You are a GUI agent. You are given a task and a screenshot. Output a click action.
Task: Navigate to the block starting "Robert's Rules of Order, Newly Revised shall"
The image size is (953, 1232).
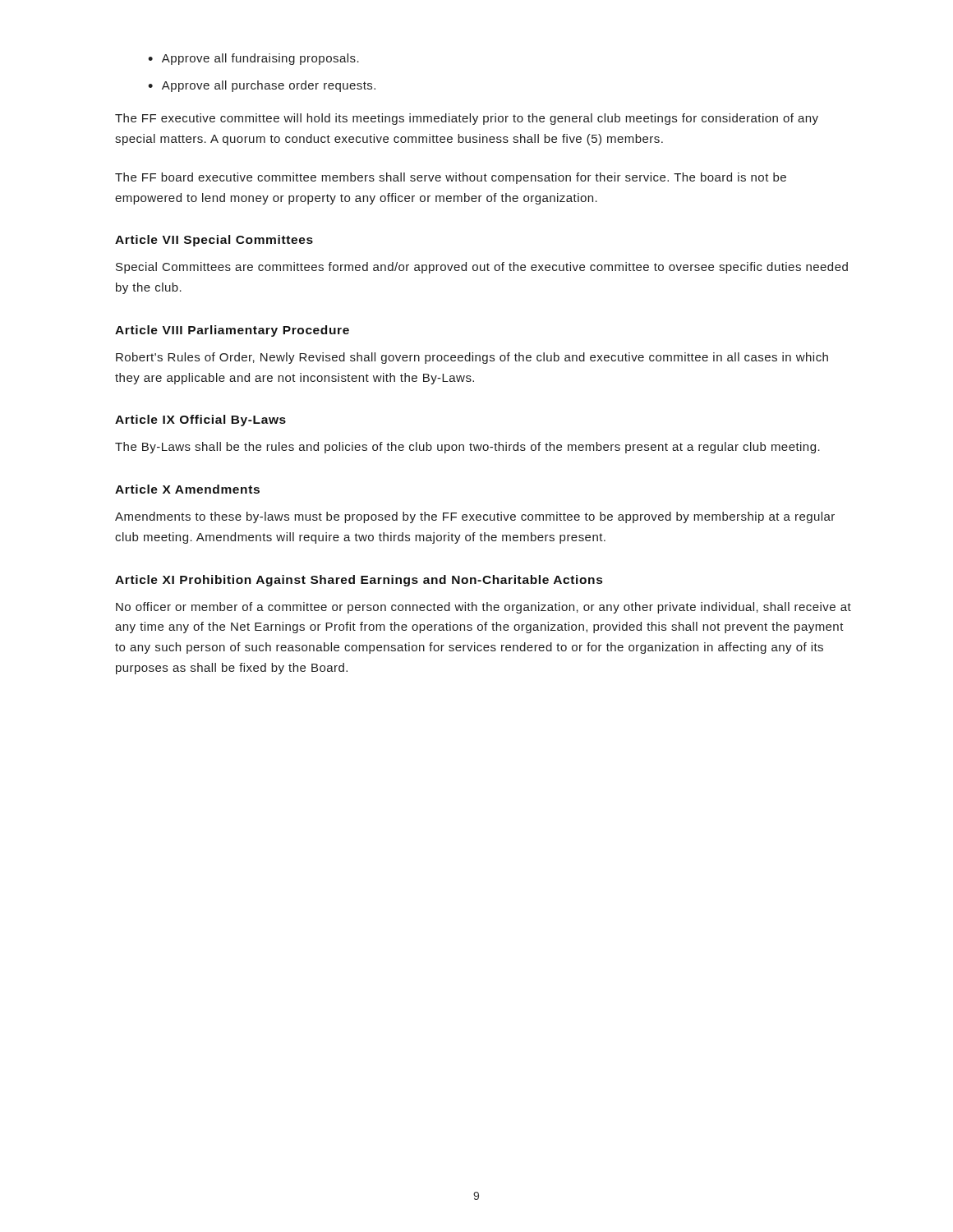coord(472,367)
